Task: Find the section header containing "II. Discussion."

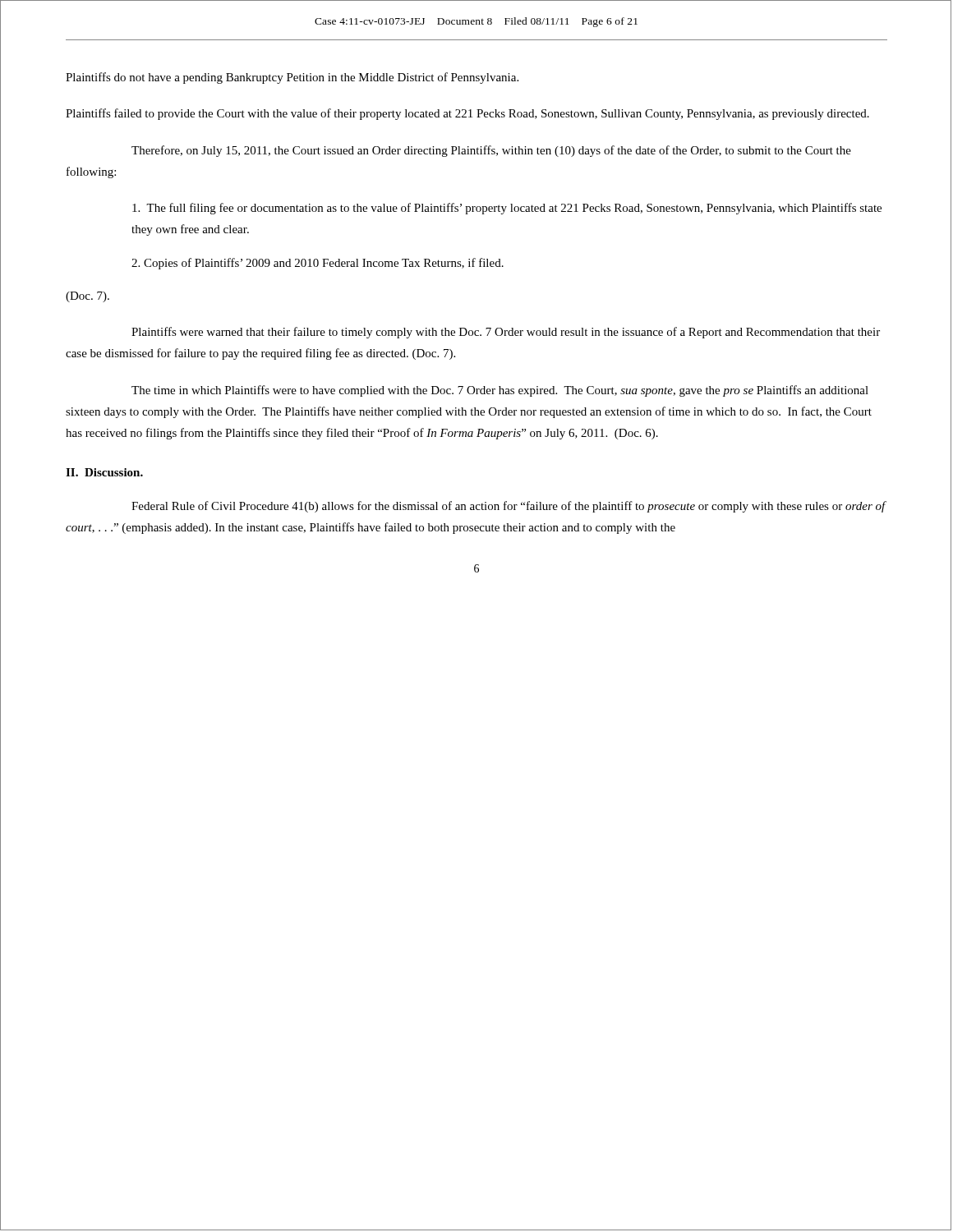Action: tap(104, 472)
